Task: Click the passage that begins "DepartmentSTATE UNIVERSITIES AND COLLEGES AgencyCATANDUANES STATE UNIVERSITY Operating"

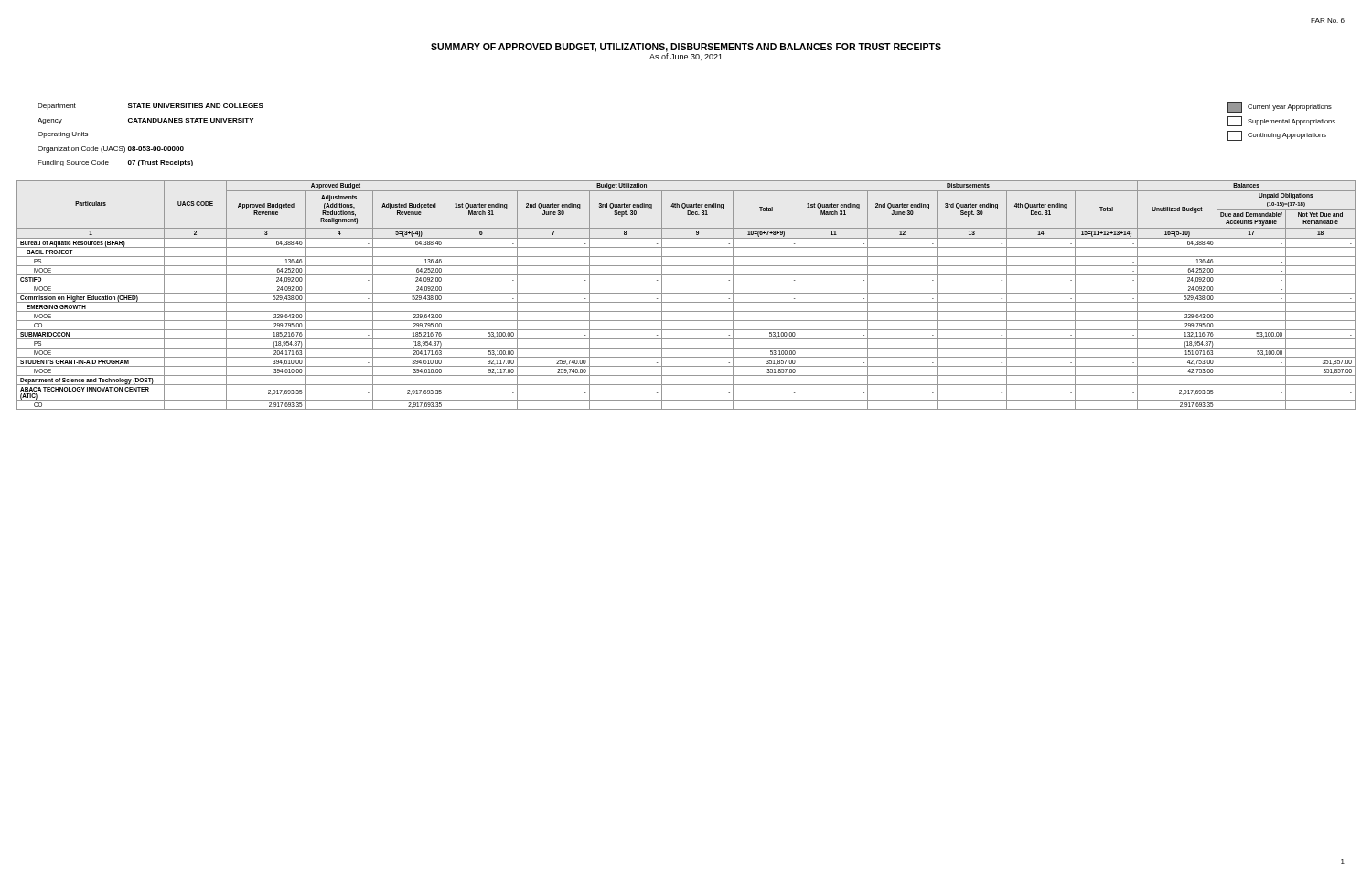Action: click(x=150, y=107)
